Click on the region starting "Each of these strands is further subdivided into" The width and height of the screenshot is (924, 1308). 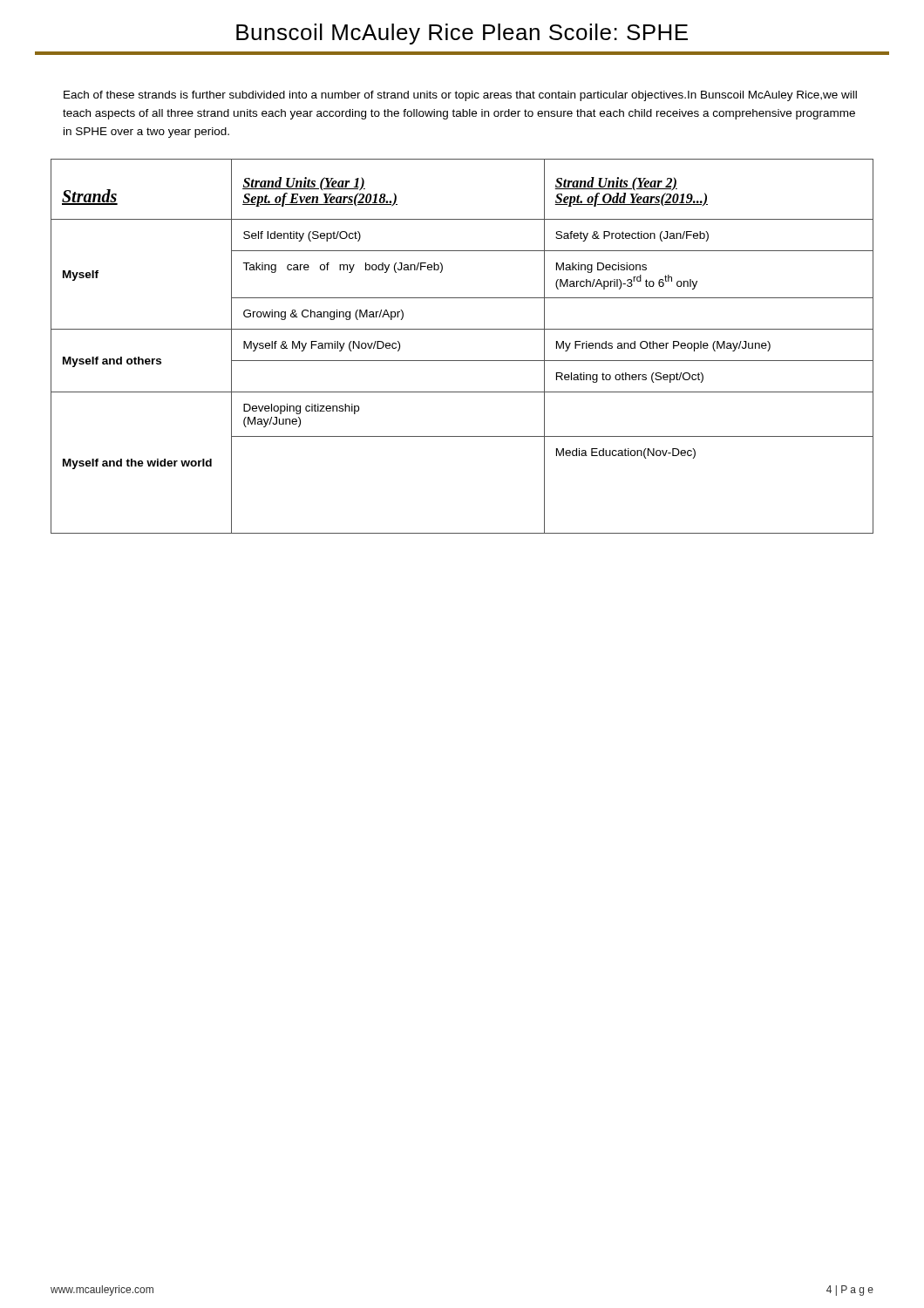point(460,113)
